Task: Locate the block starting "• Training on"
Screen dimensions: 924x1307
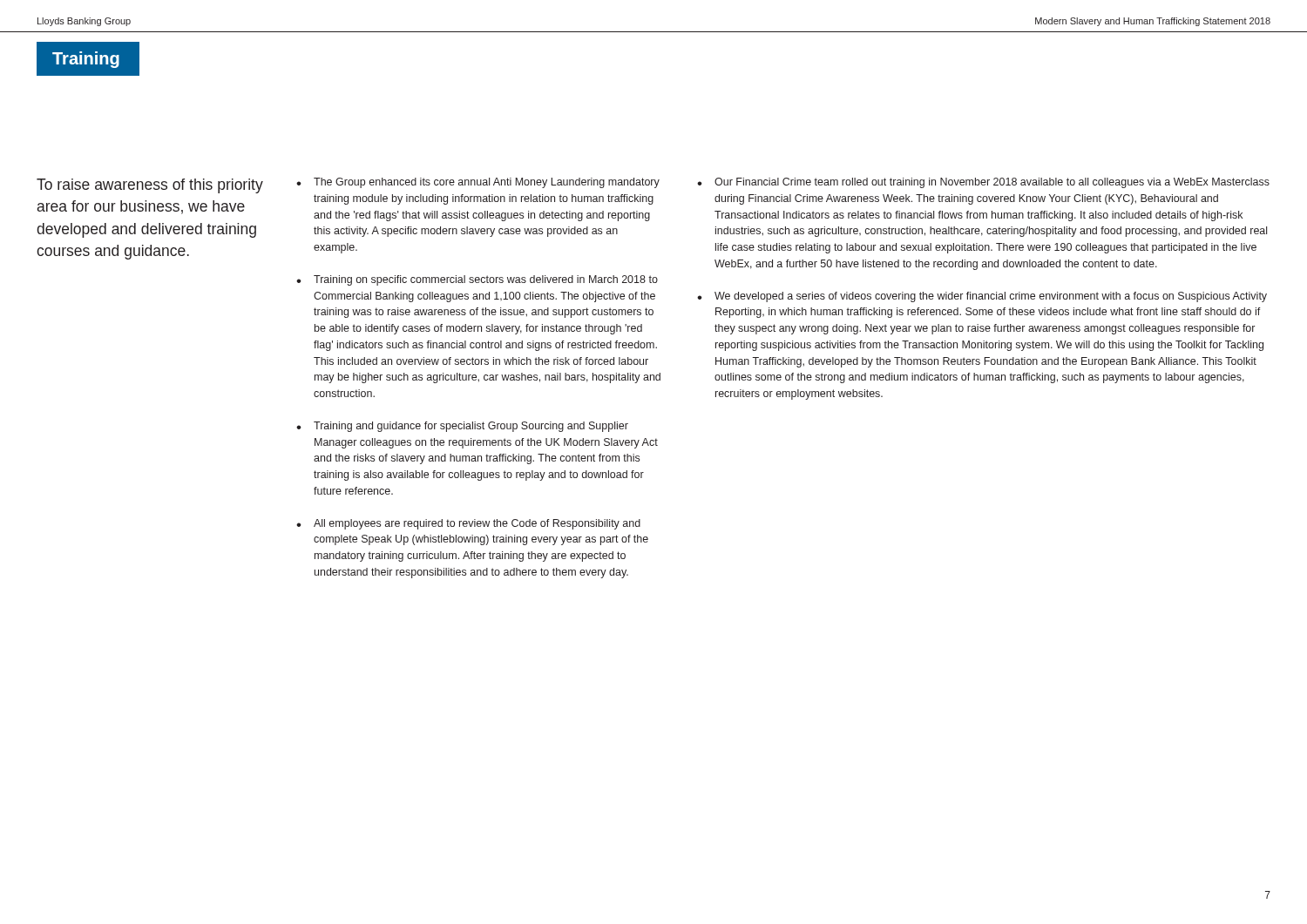Action: [x=479, y=337]
